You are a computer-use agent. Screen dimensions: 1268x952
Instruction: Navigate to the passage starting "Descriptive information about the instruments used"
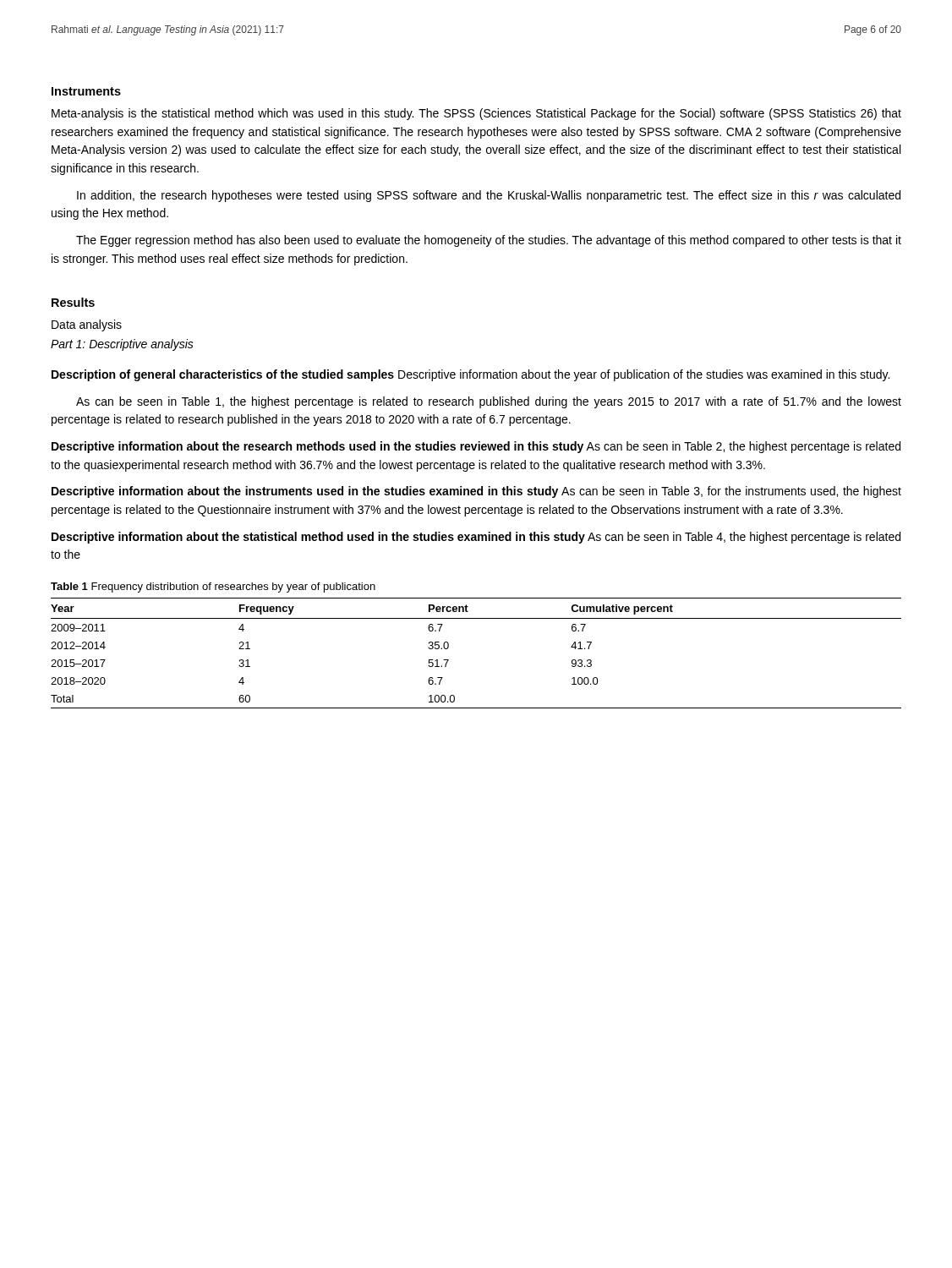476,501
